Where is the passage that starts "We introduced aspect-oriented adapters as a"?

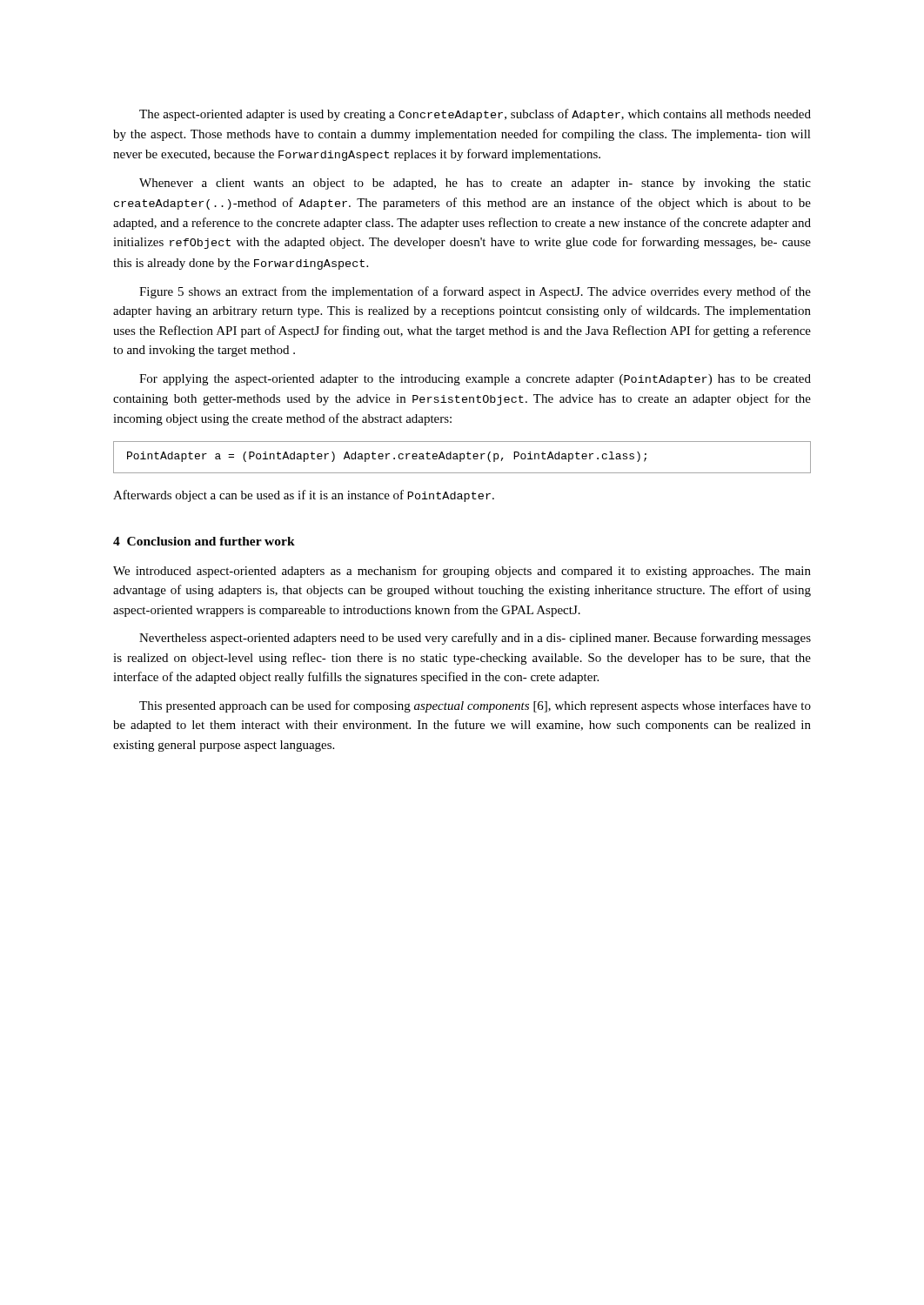(462, 658)
